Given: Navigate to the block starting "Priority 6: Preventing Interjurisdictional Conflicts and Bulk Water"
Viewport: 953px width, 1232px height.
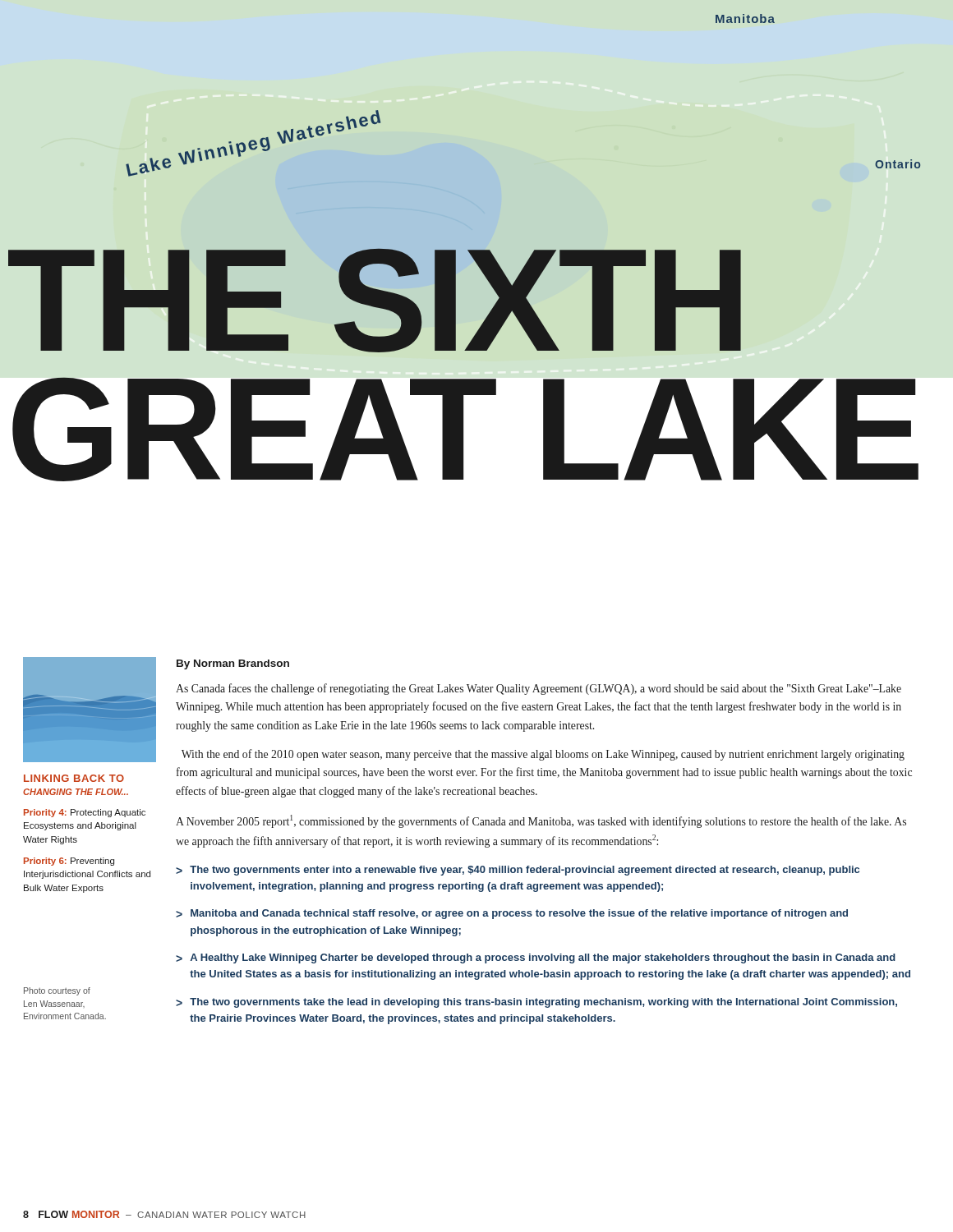Looking at the screenshot, I should pyautogui.click(x=87, y=874).
